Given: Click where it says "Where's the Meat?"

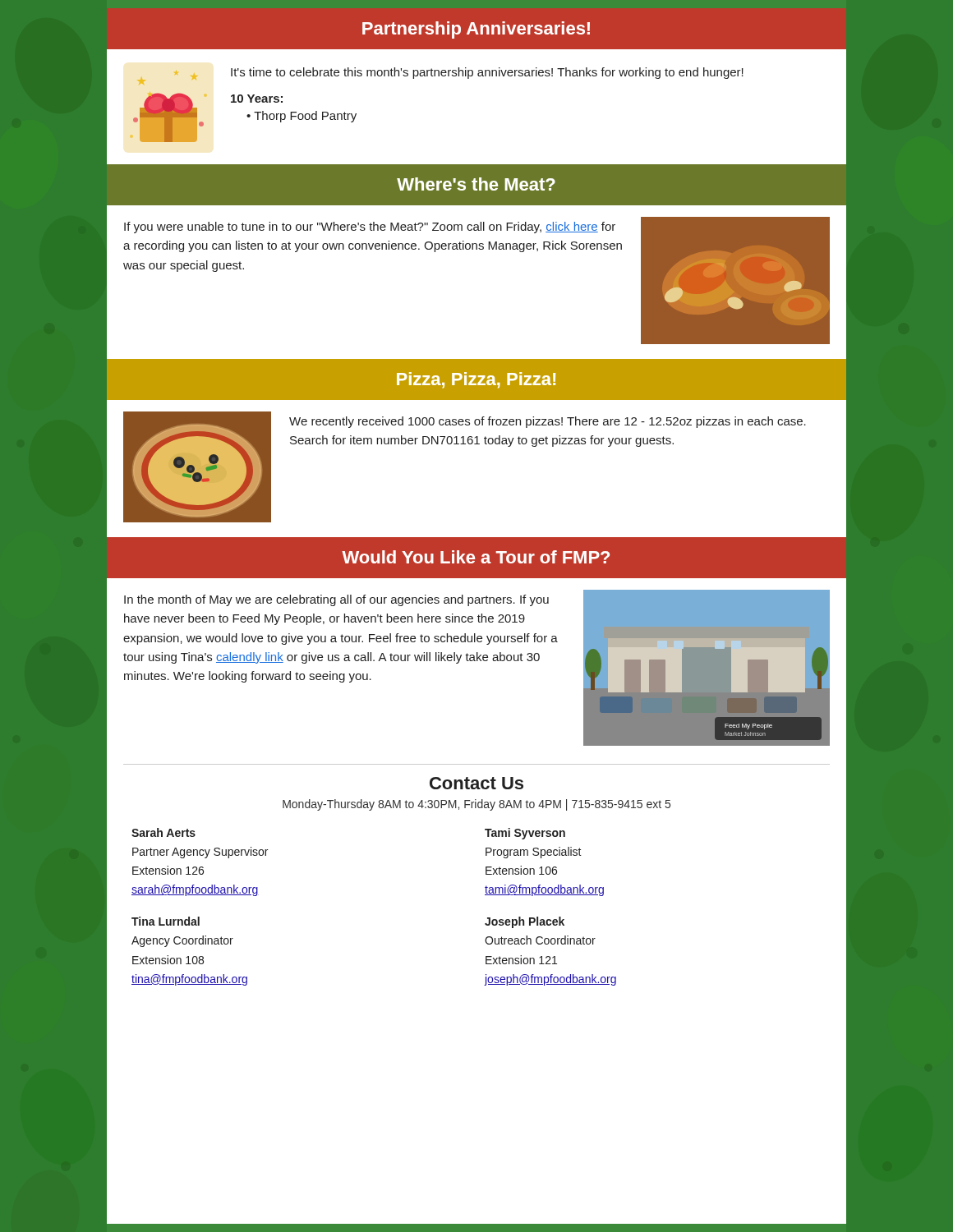Looking at the screenshot, I should 476,184.
